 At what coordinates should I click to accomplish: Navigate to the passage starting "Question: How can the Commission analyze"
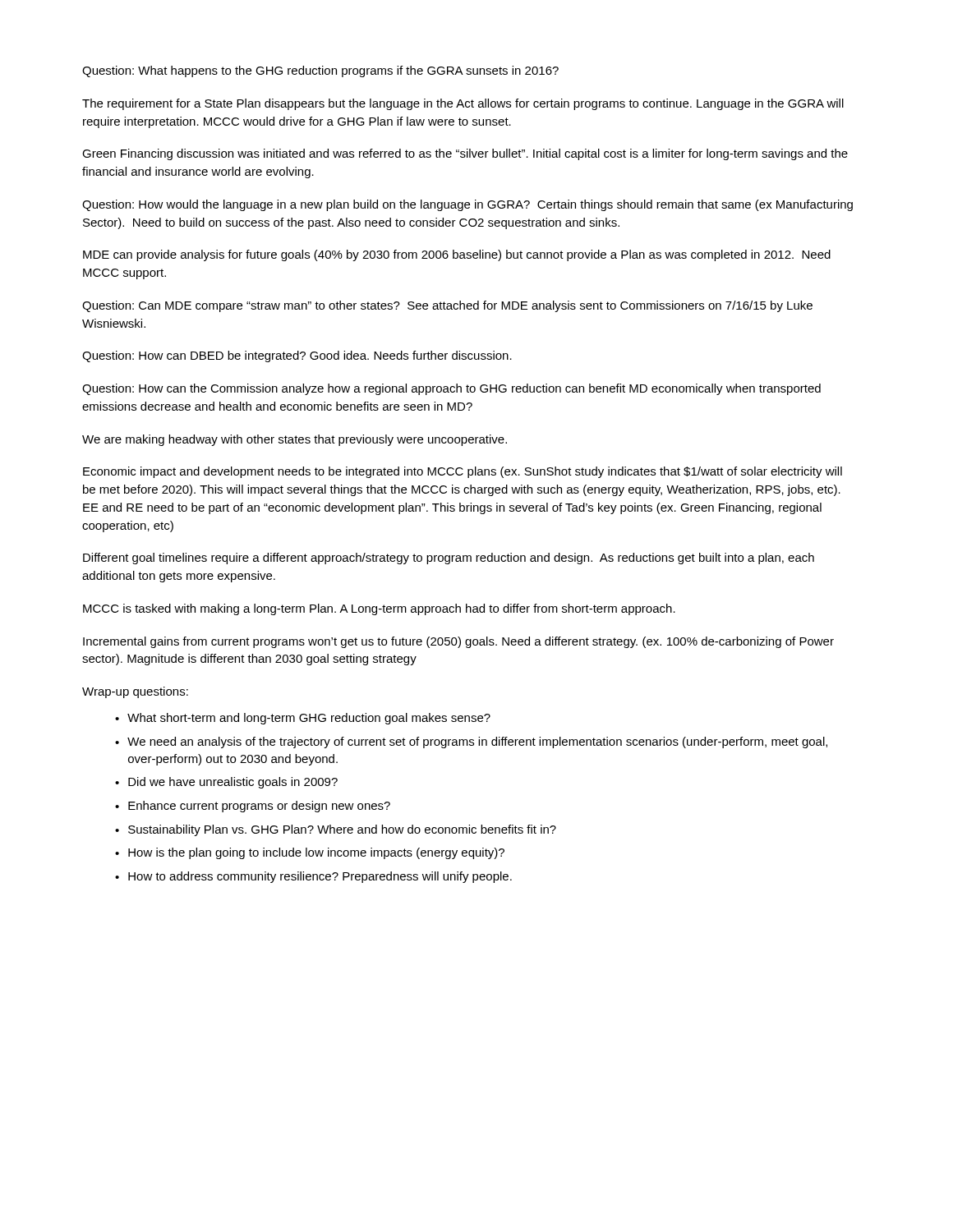(452, 397)
